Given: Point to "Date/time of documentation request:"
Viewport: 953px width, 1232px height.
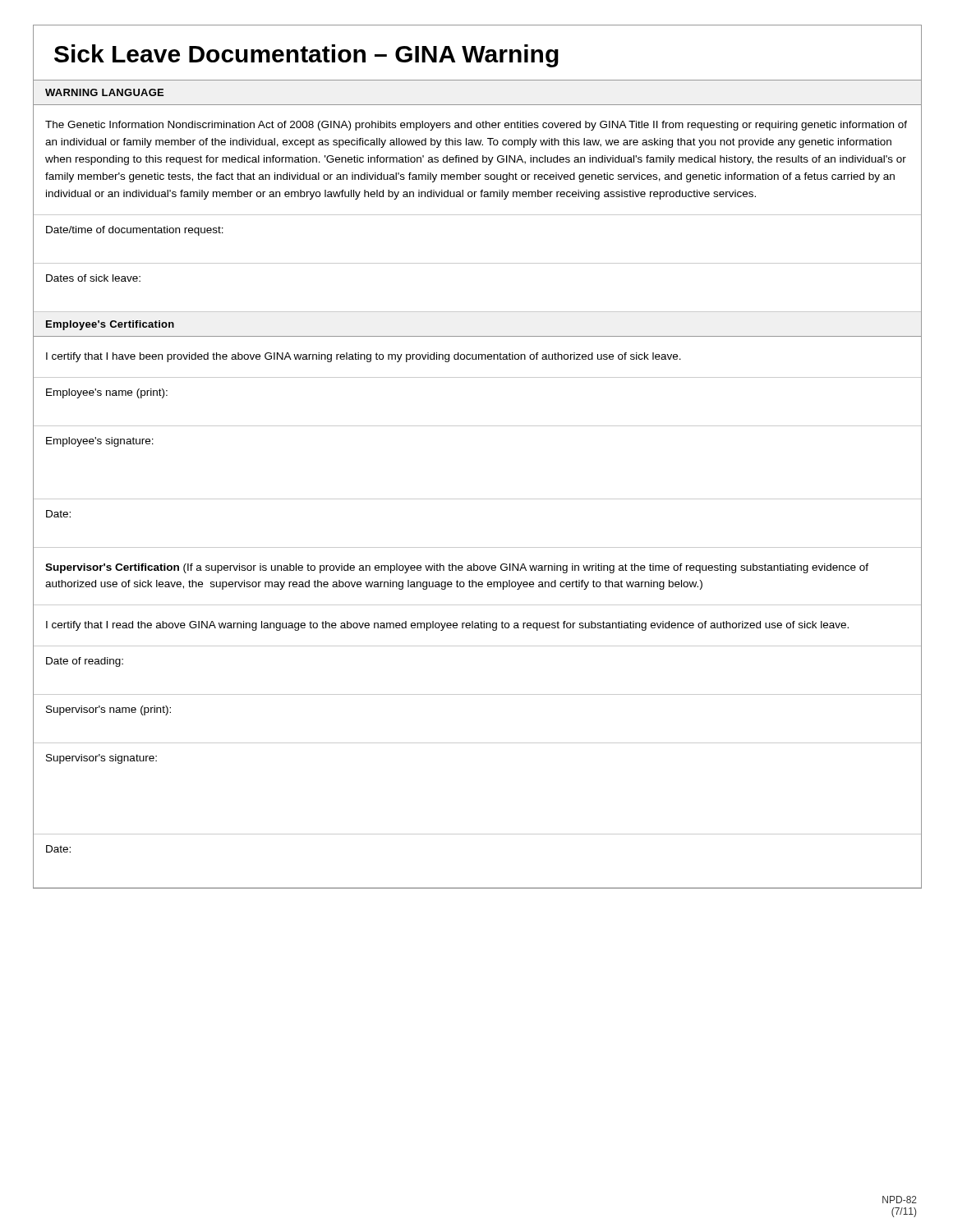Looking at the screenshot, I should [x=135, y=229].
